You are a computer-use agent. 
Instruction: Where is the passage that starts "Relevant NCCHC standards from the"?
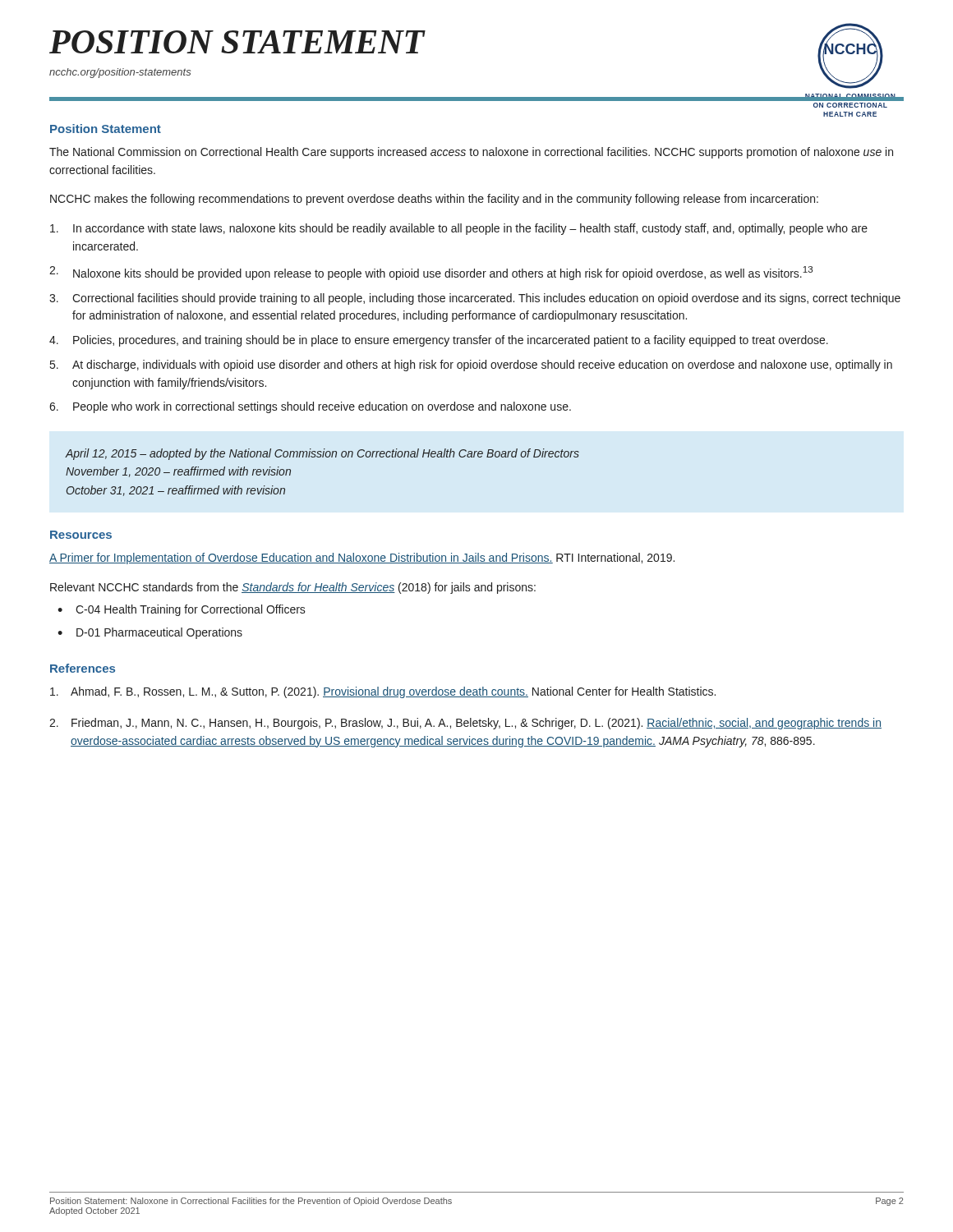tap(293, 587)
